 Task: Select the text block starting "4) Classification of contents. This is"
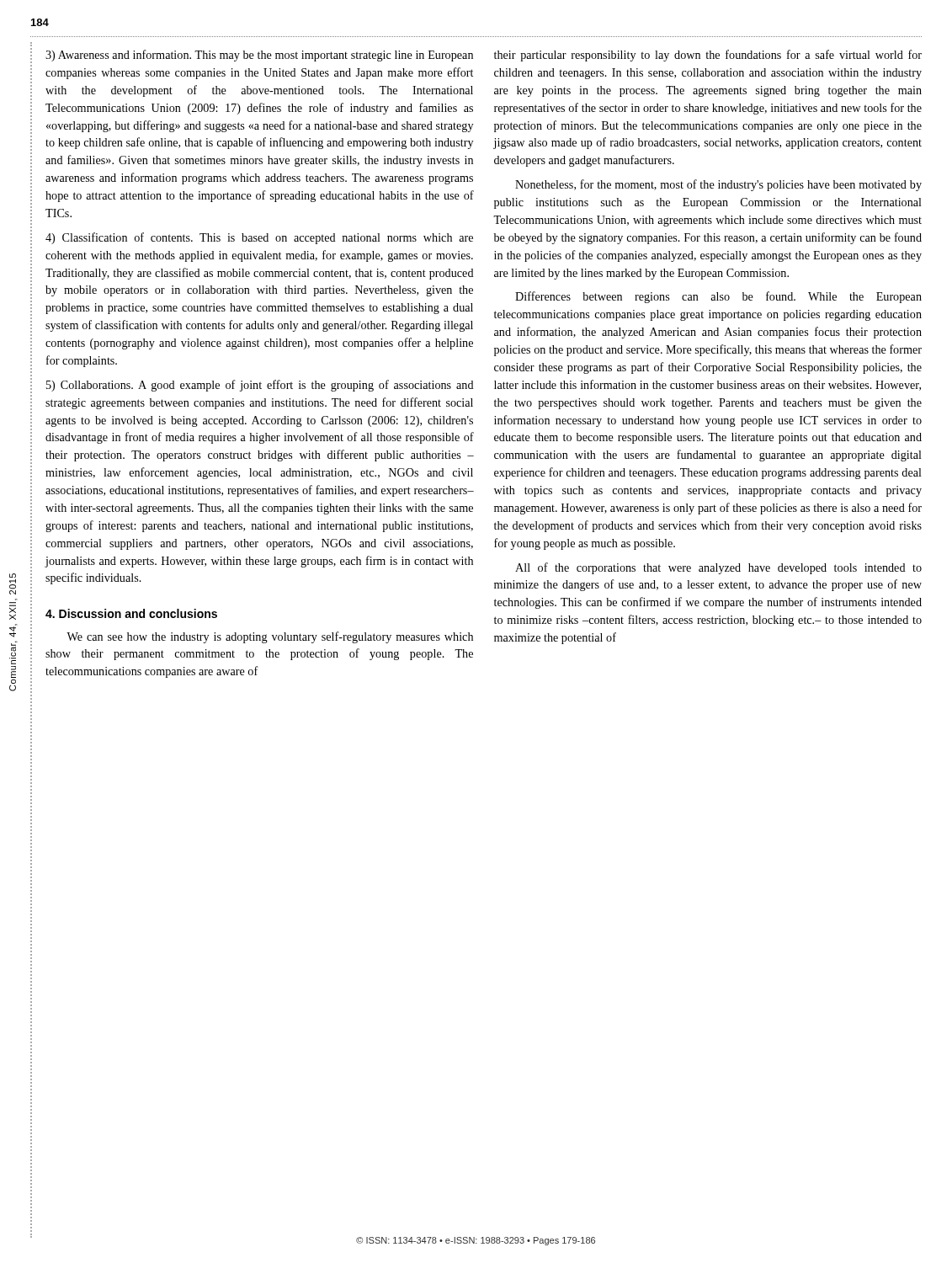coord(259,299)
